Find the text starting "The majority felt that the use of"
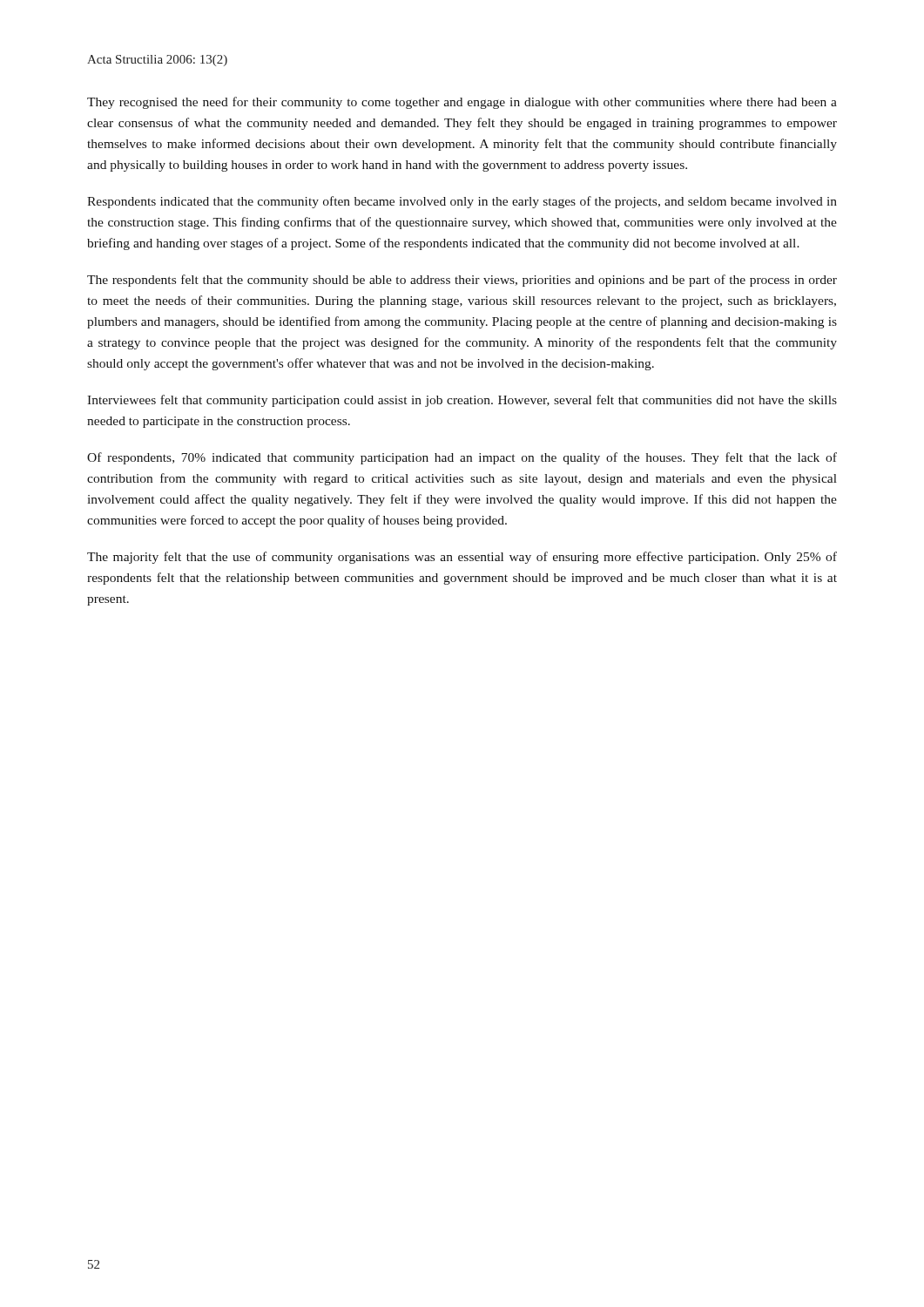 462,577
